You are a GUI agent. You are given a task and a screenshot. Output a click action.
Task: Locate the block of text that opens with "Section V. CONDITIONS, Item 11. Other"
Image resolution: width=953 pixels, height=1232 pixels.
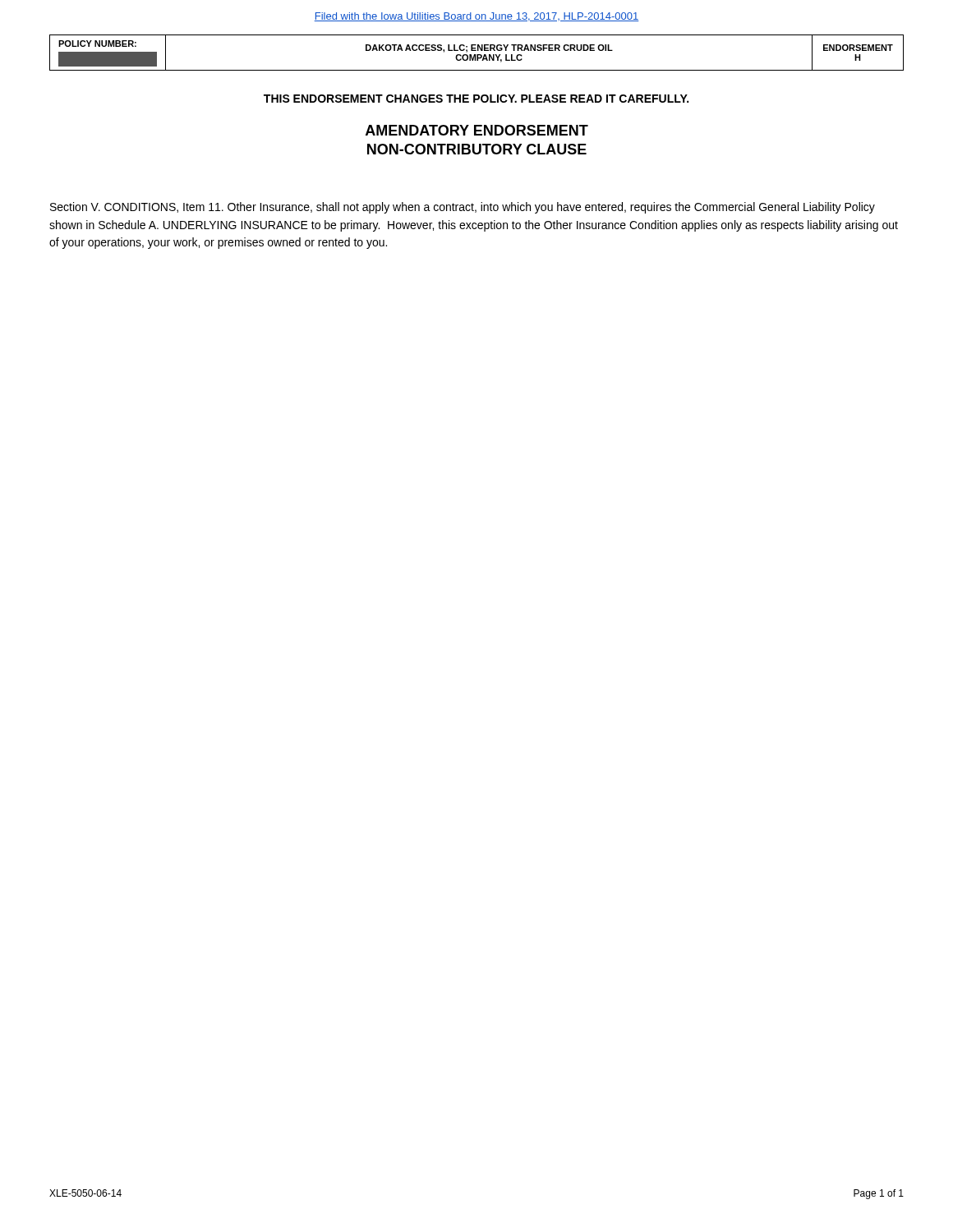click(x=474, y=225)
